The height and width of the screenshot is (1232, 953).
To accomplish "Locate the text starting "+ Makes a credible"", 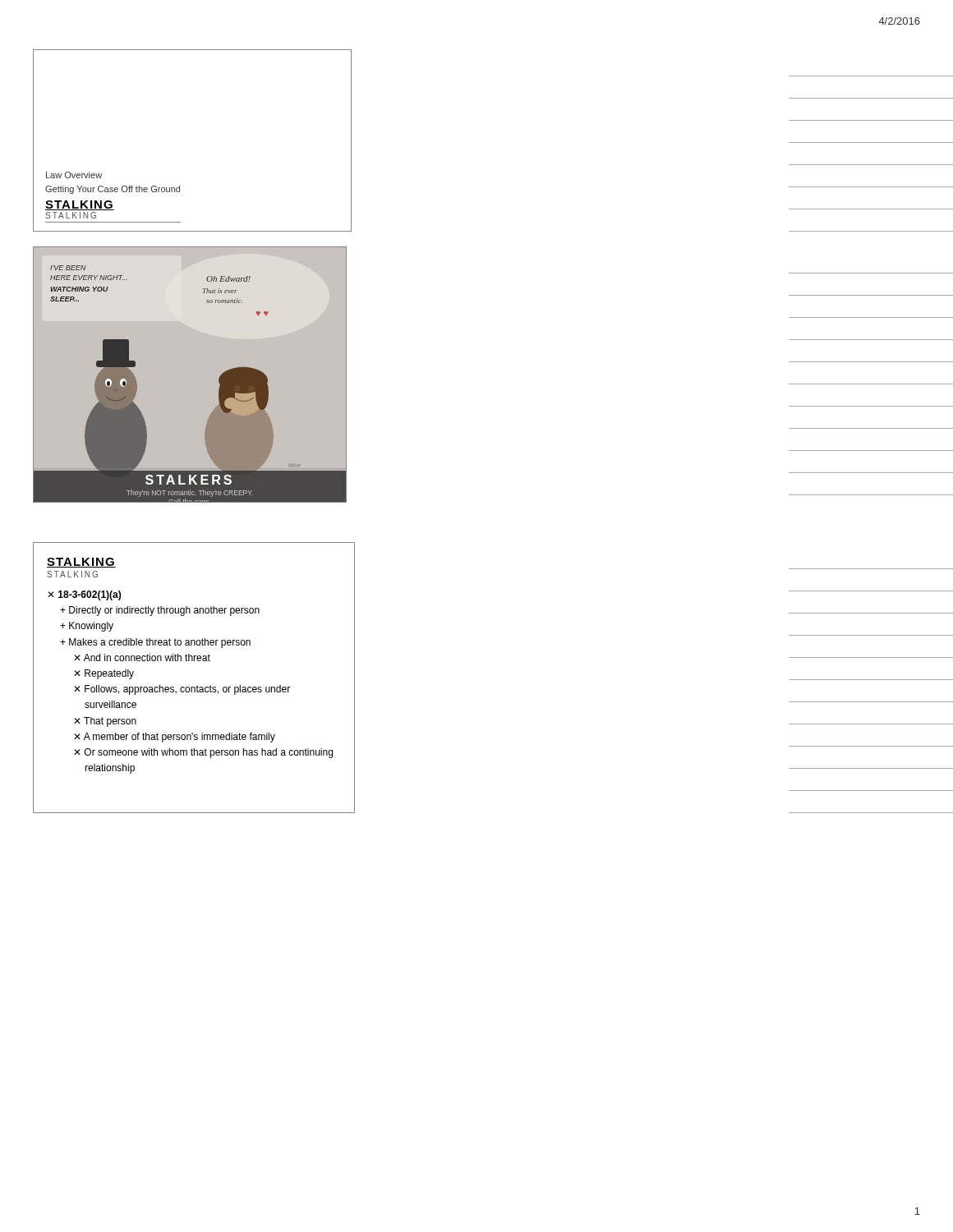I will coord(155,642).
